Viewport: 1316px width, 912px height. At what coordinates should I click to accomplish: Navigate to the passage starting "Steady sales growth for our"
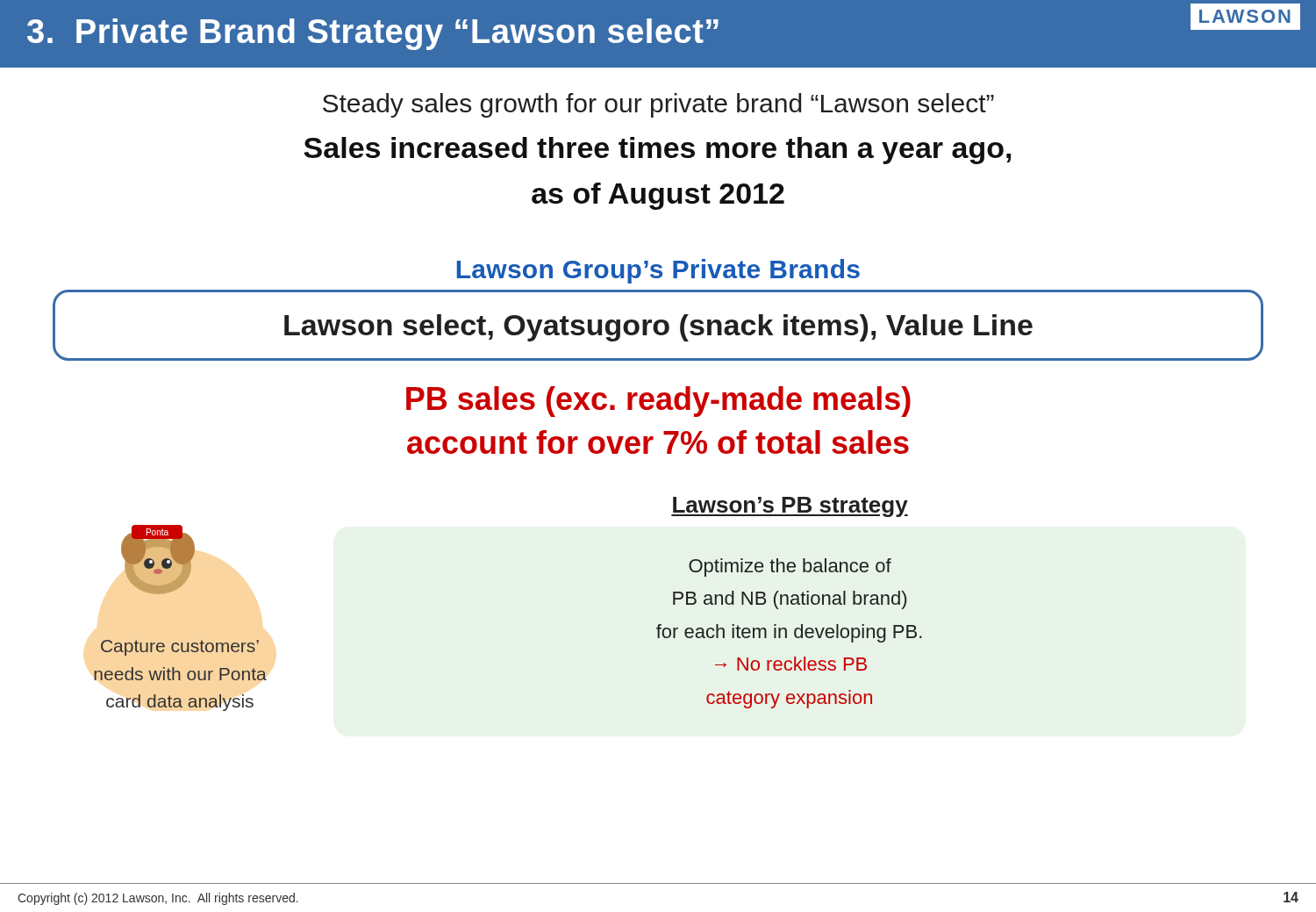(x=658, y=149)
